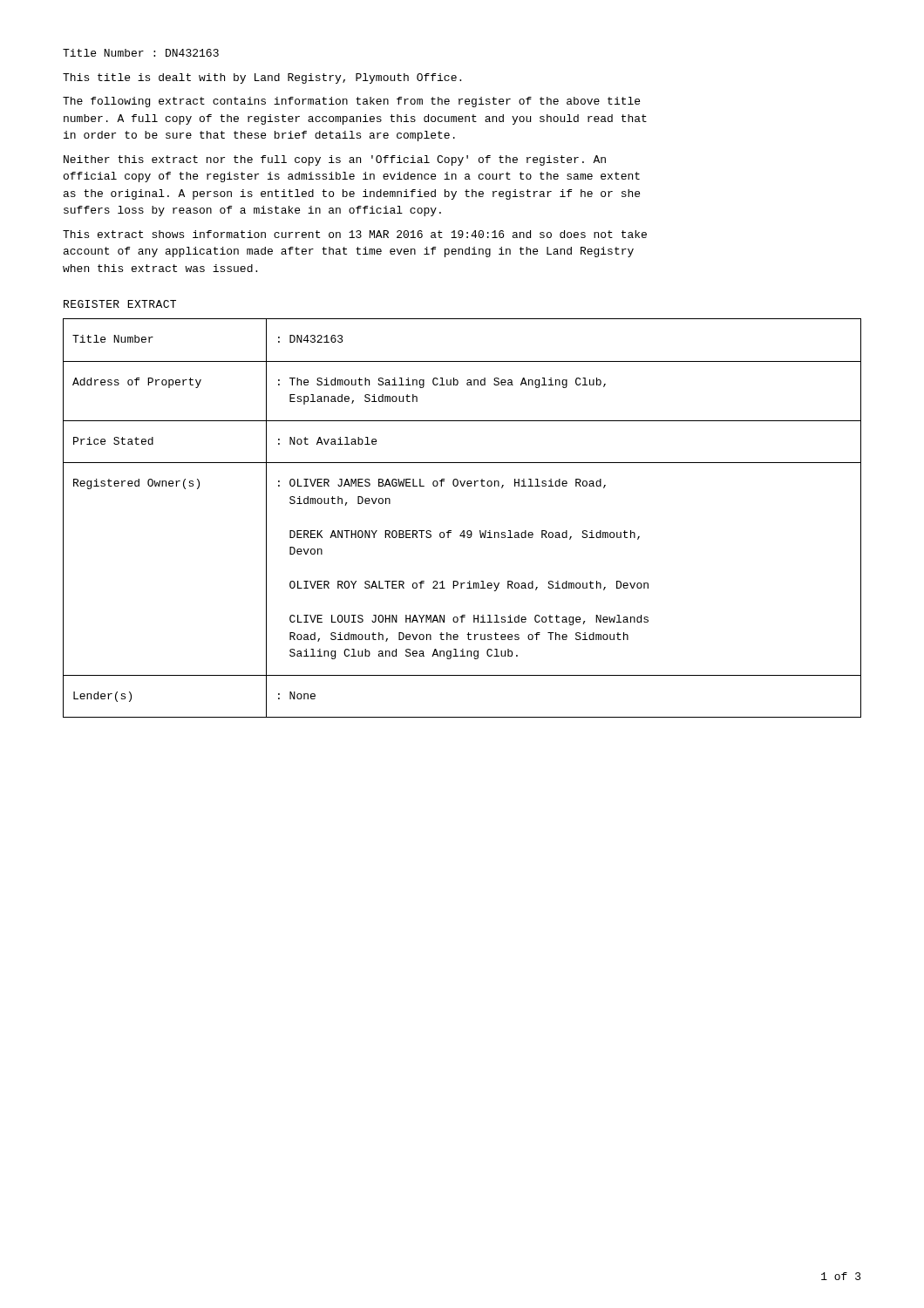The height and width of the screenshot is (1308, 924).
Task: Find the text block that reads "Neither this extract"
Action: (352, 185)
